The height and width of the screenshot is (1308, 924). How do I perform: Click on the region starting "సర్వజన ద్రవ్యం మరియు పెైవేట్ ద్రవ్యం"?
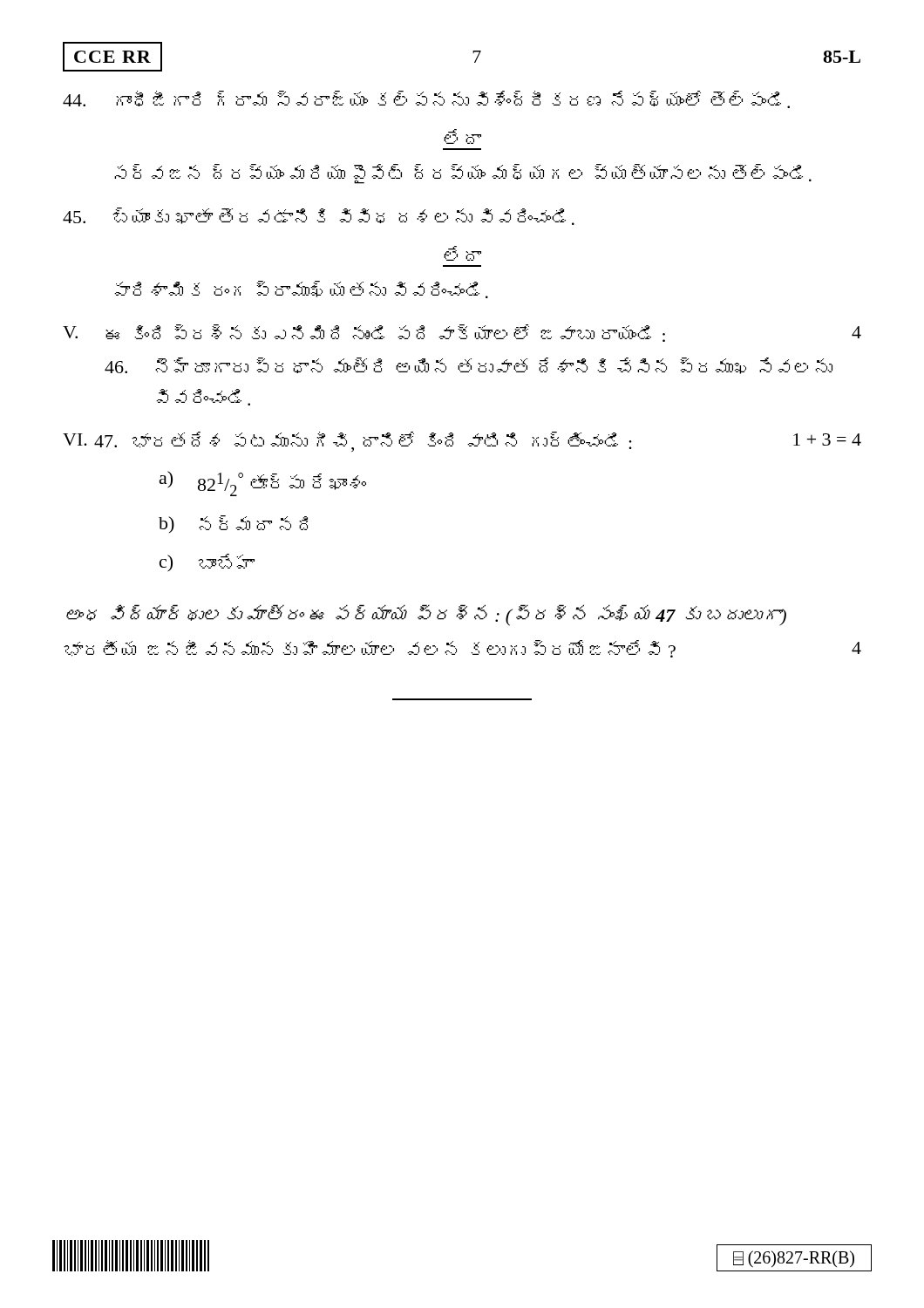(462, 175)
